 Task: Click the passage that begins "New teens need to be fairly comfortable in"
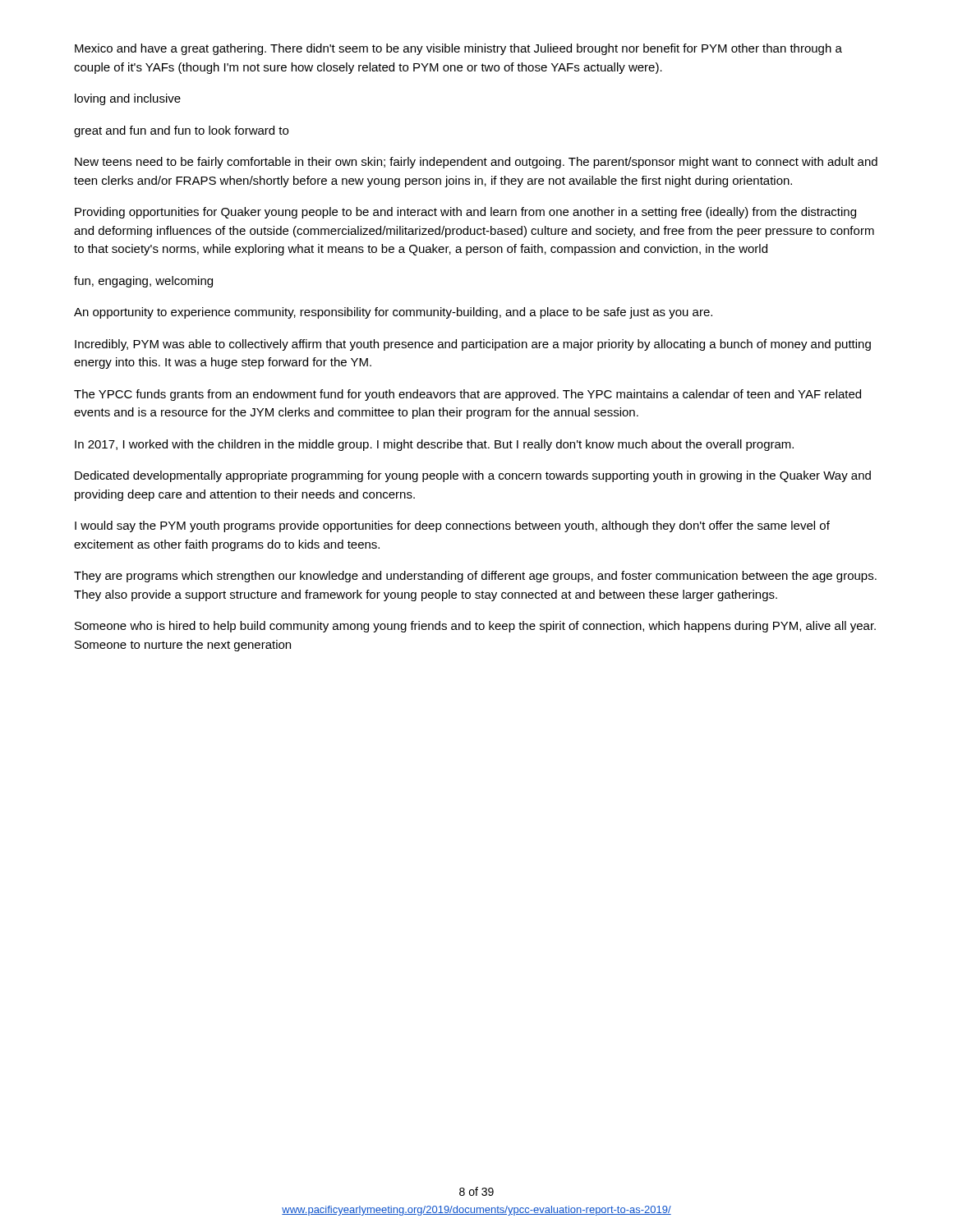pyautogui.click(x=476, y=171)
